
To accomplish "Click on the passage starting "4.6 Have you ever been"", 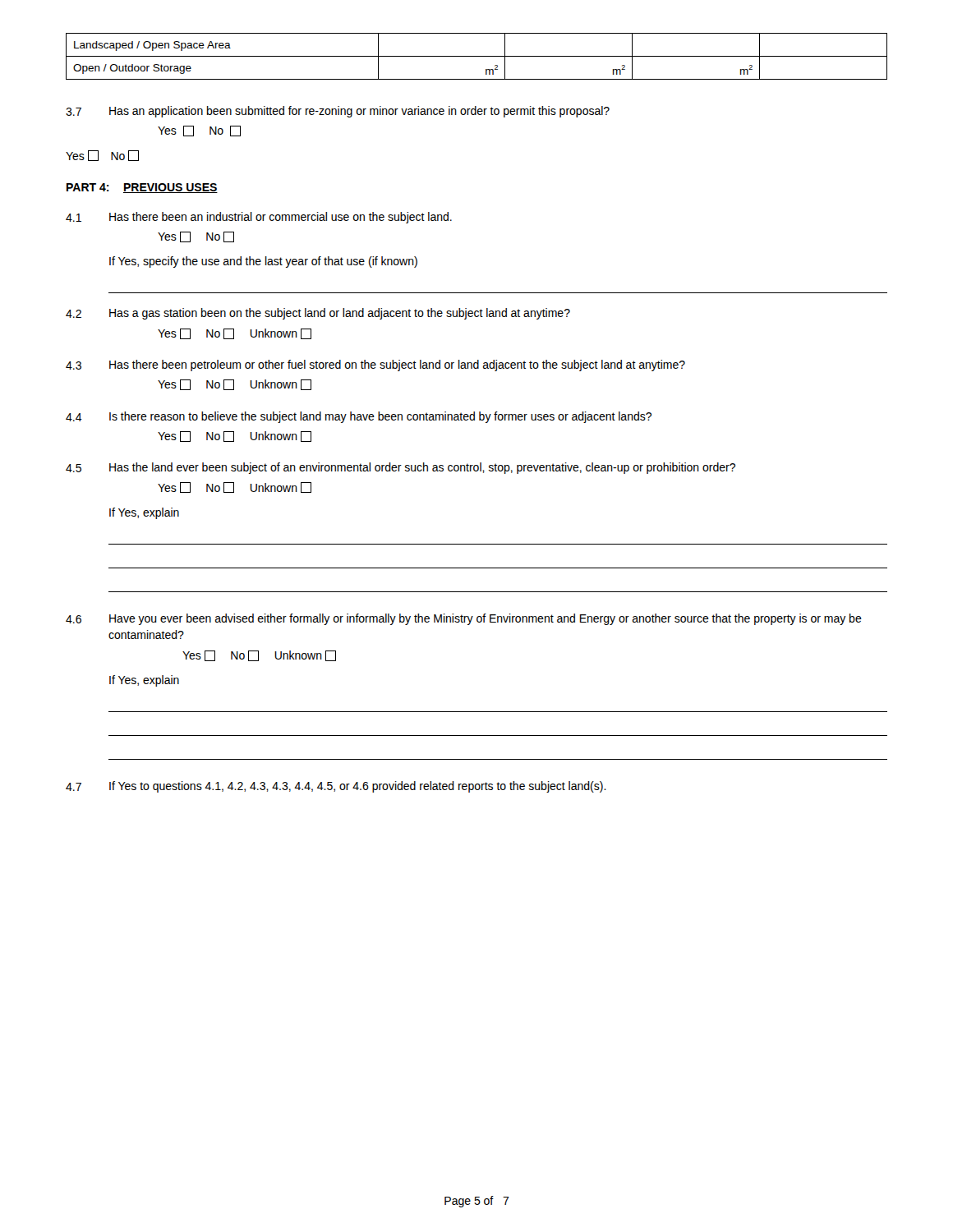I will click(x=464, y=619).
